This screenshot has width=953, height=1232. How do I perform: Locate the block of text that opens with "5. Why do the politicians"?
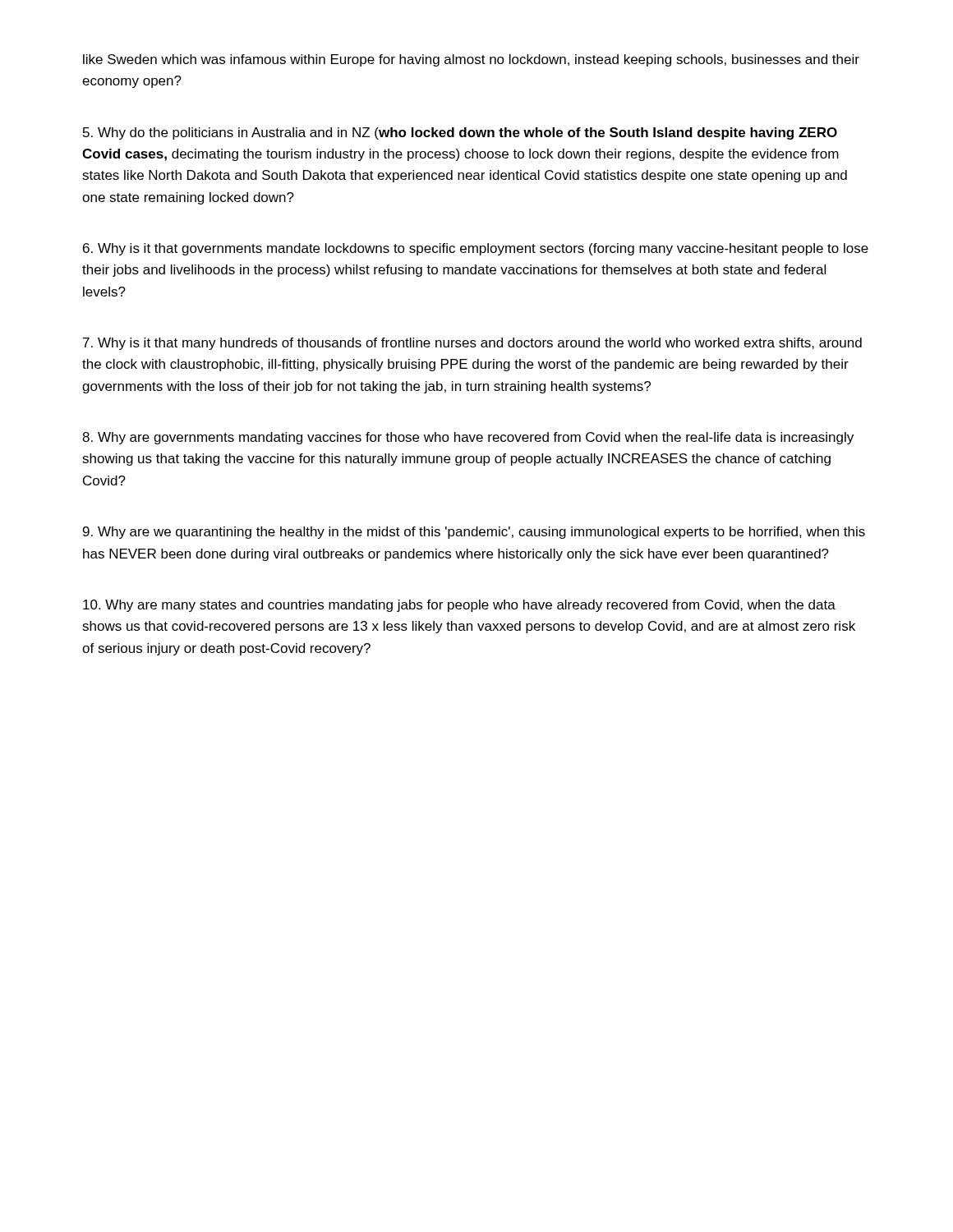click(x=465, y=165)
